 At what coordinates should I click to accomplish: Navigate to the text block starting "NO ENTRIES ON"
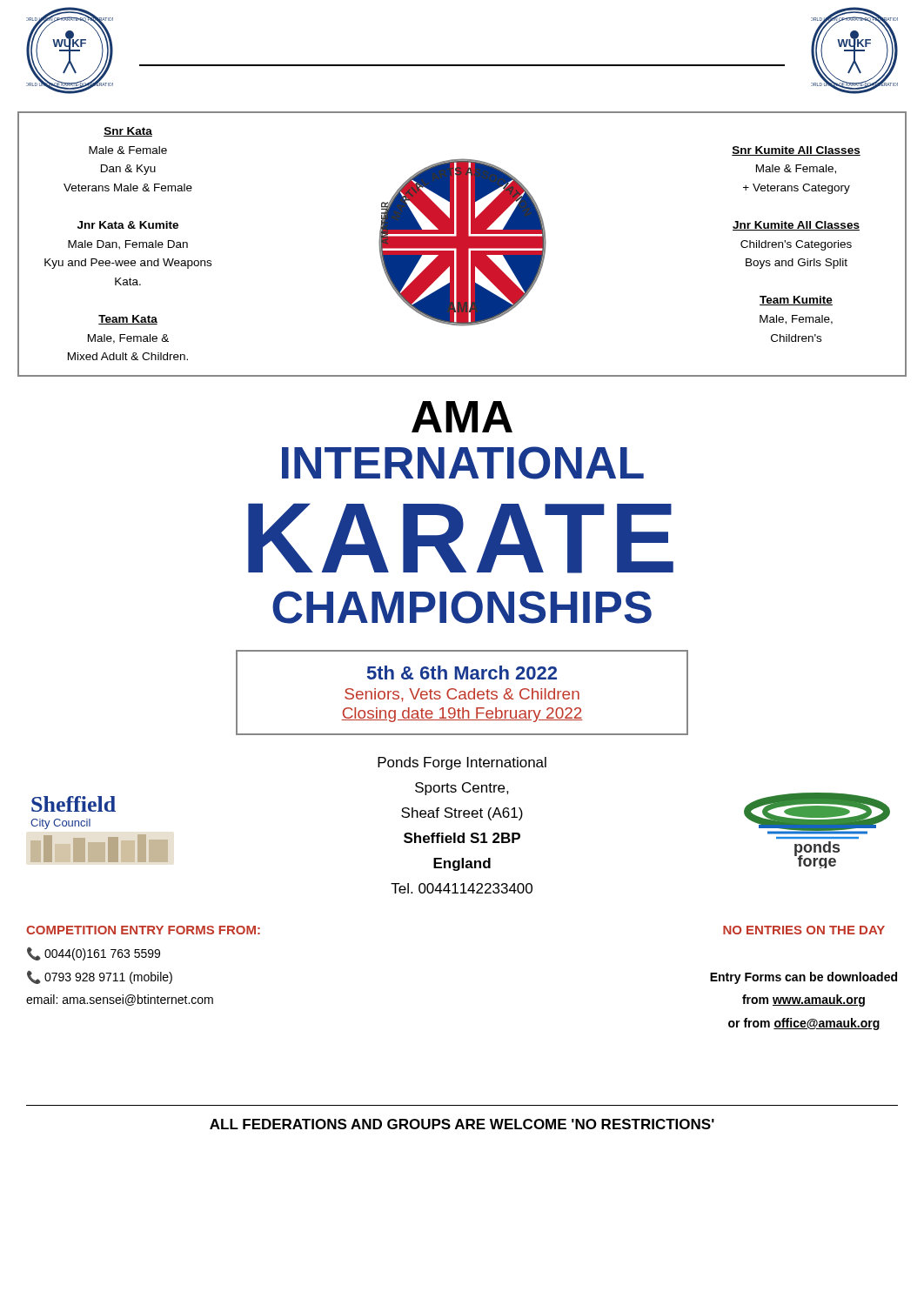click(804, 976)
